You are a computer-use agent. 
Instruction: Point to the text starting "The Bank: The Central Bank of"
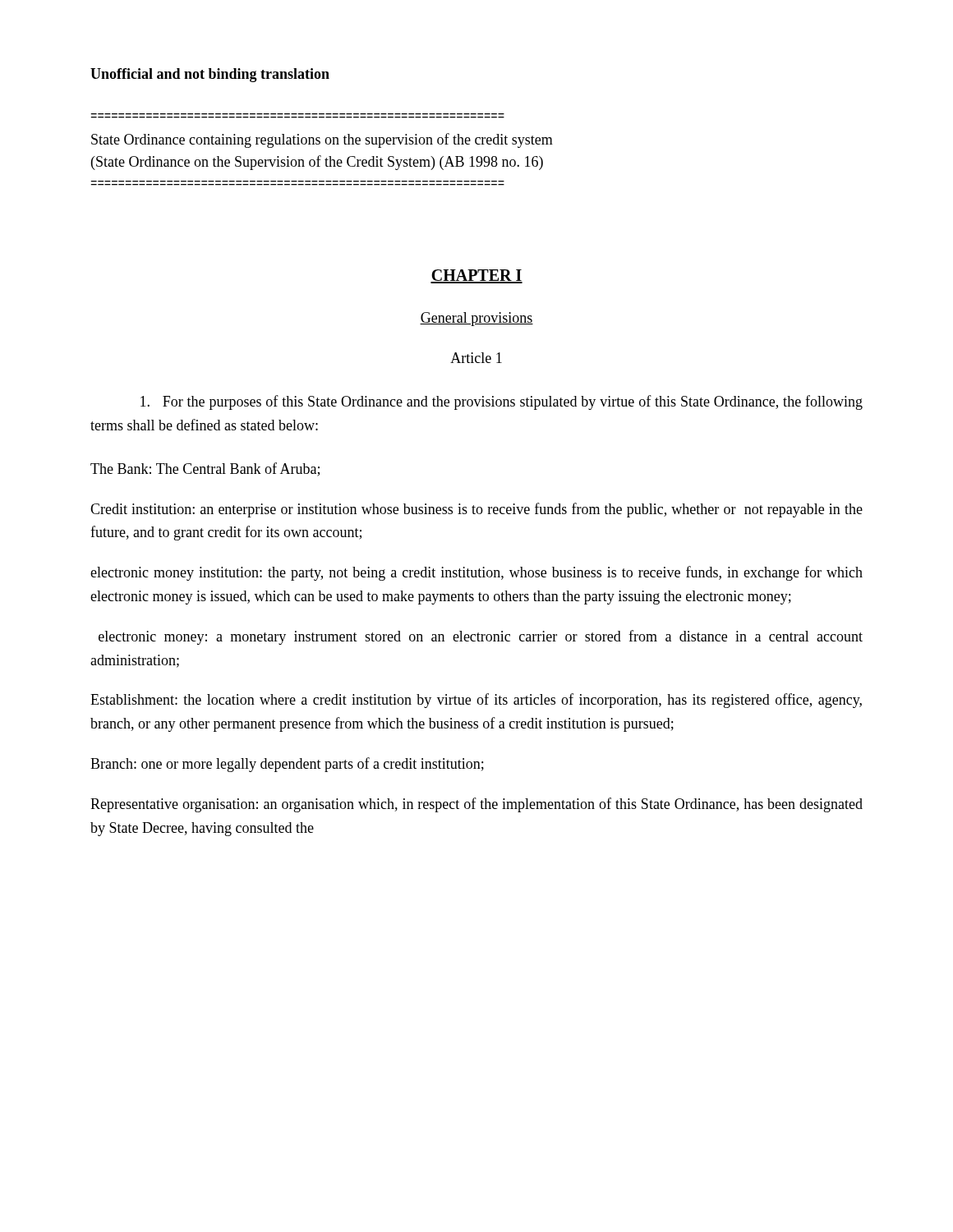pyautogui.click(x=206, y=469)
